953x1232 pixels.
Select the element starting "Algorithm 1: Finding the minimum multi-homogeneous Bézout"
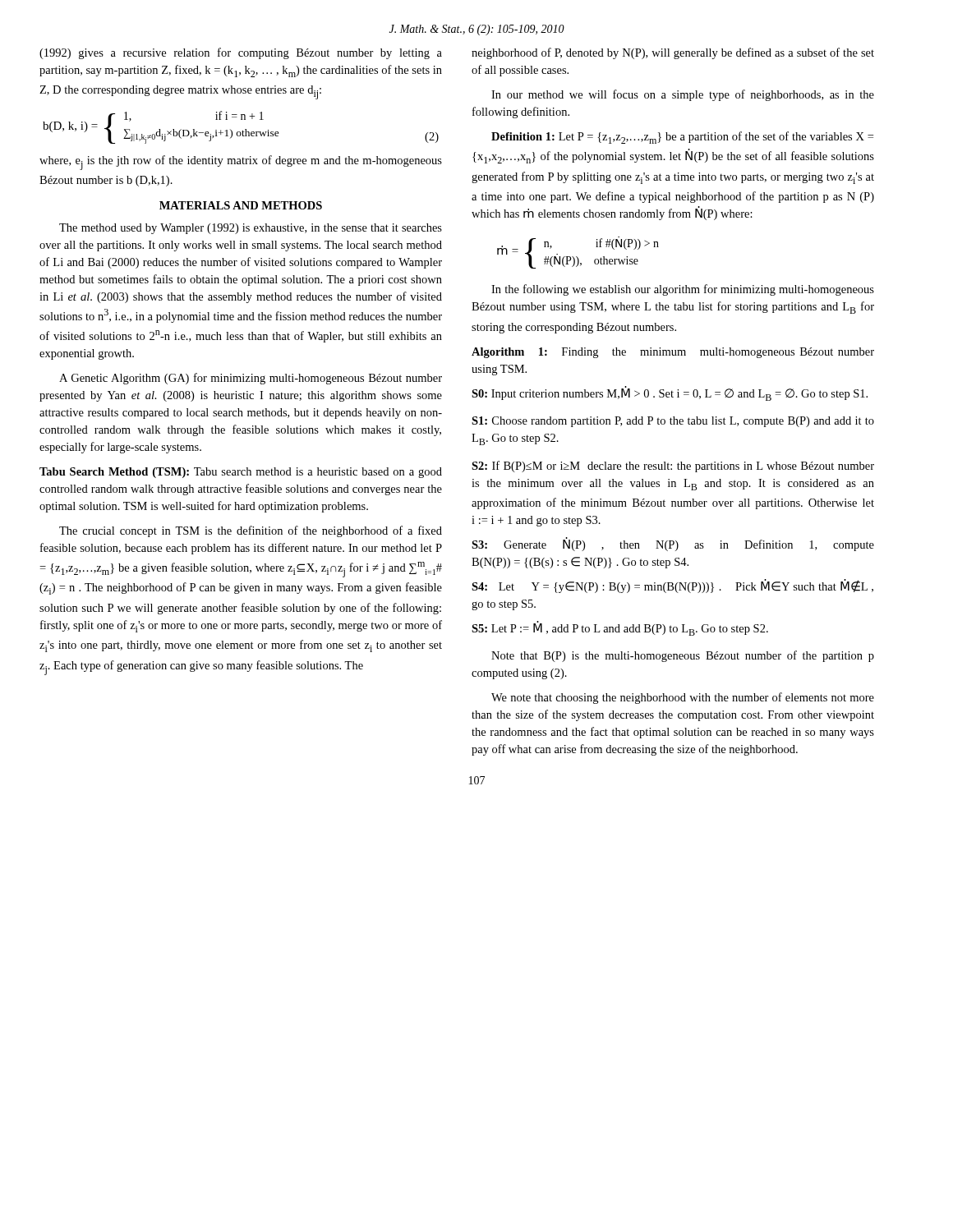[673, 360]
